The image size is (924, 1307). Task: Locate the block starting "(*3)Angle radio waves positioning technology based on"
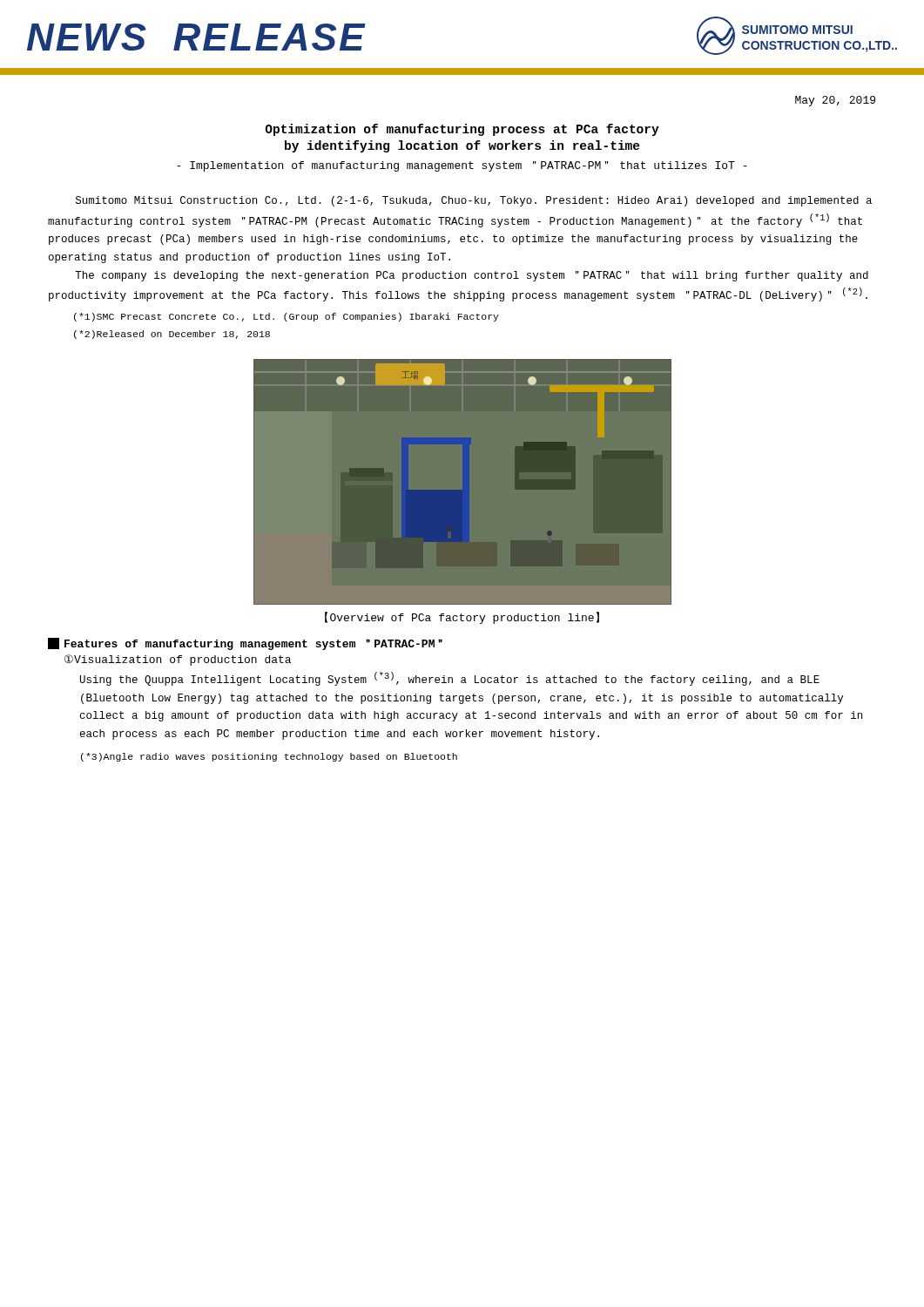click(269, 756)
